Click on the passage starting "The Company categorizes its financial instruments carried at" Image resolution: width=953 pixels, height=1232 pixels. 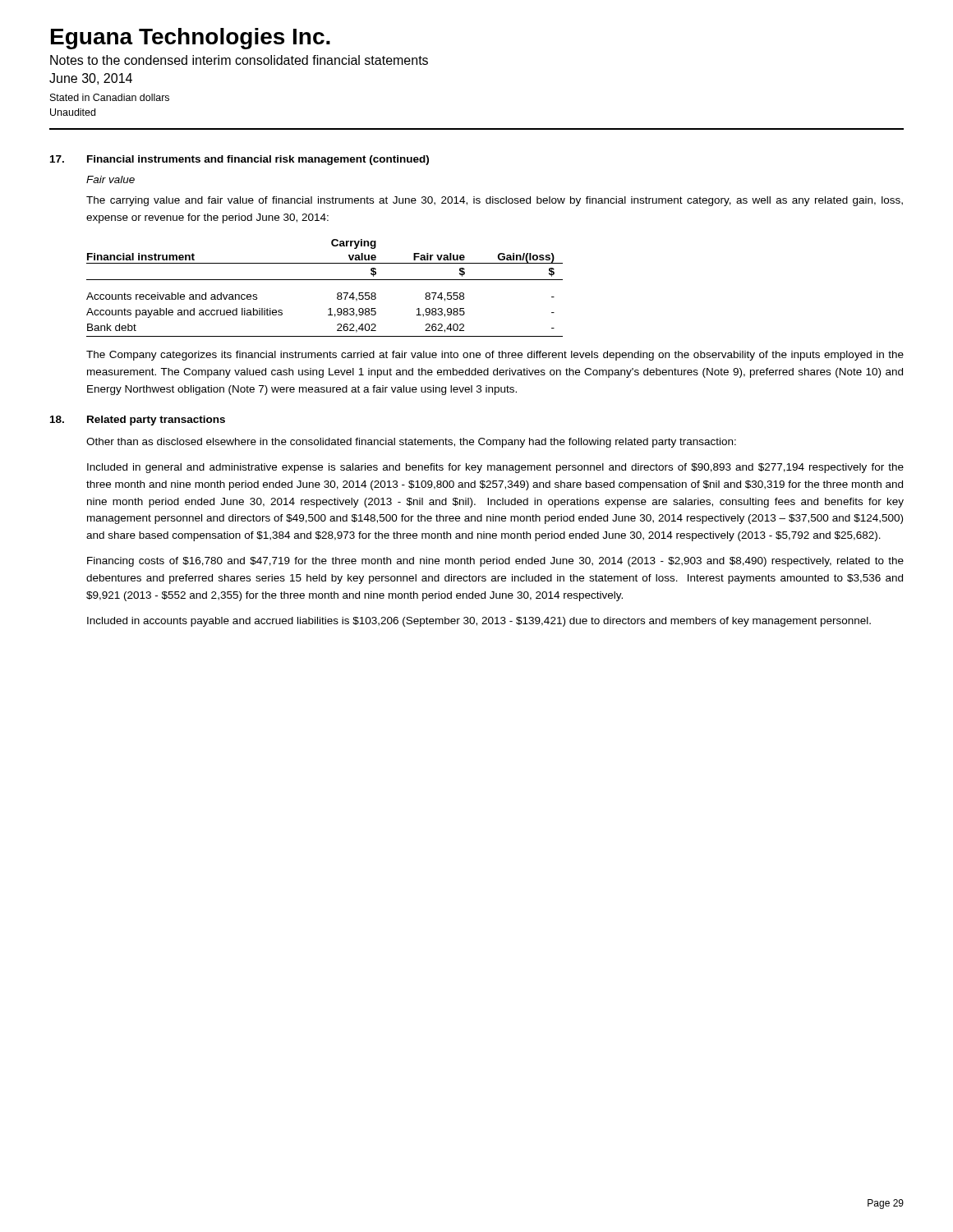pyautogui.click(x=495, y=372)
